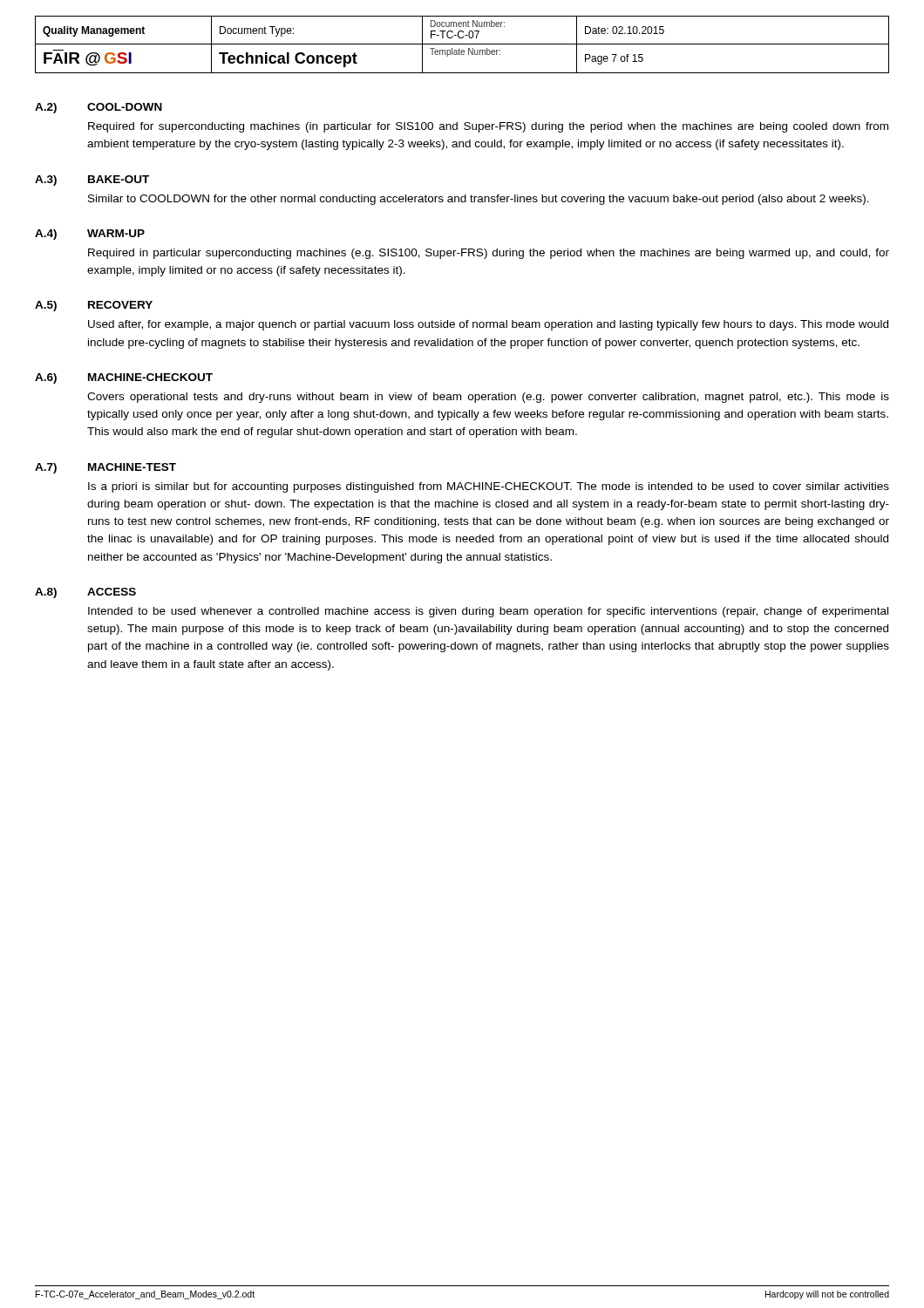Navigate to the block starting "A.4) WARM-UP"

tap(90, 233)
